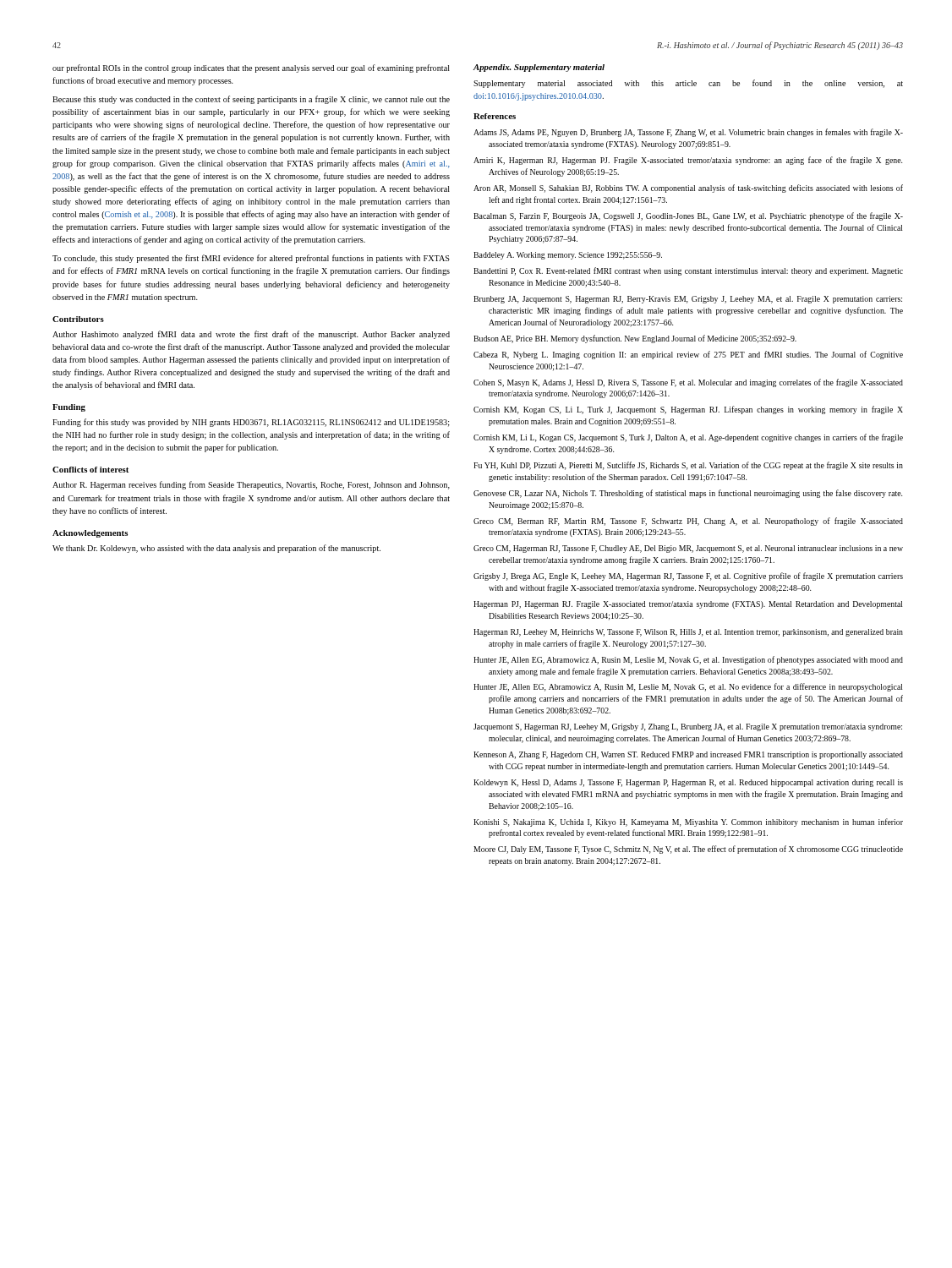Where is the passage that starts "Bacalman S, Farzin F, Bourgeois JA, Cogswell"?
The image size is (952, 1268).
click(688, 227)
